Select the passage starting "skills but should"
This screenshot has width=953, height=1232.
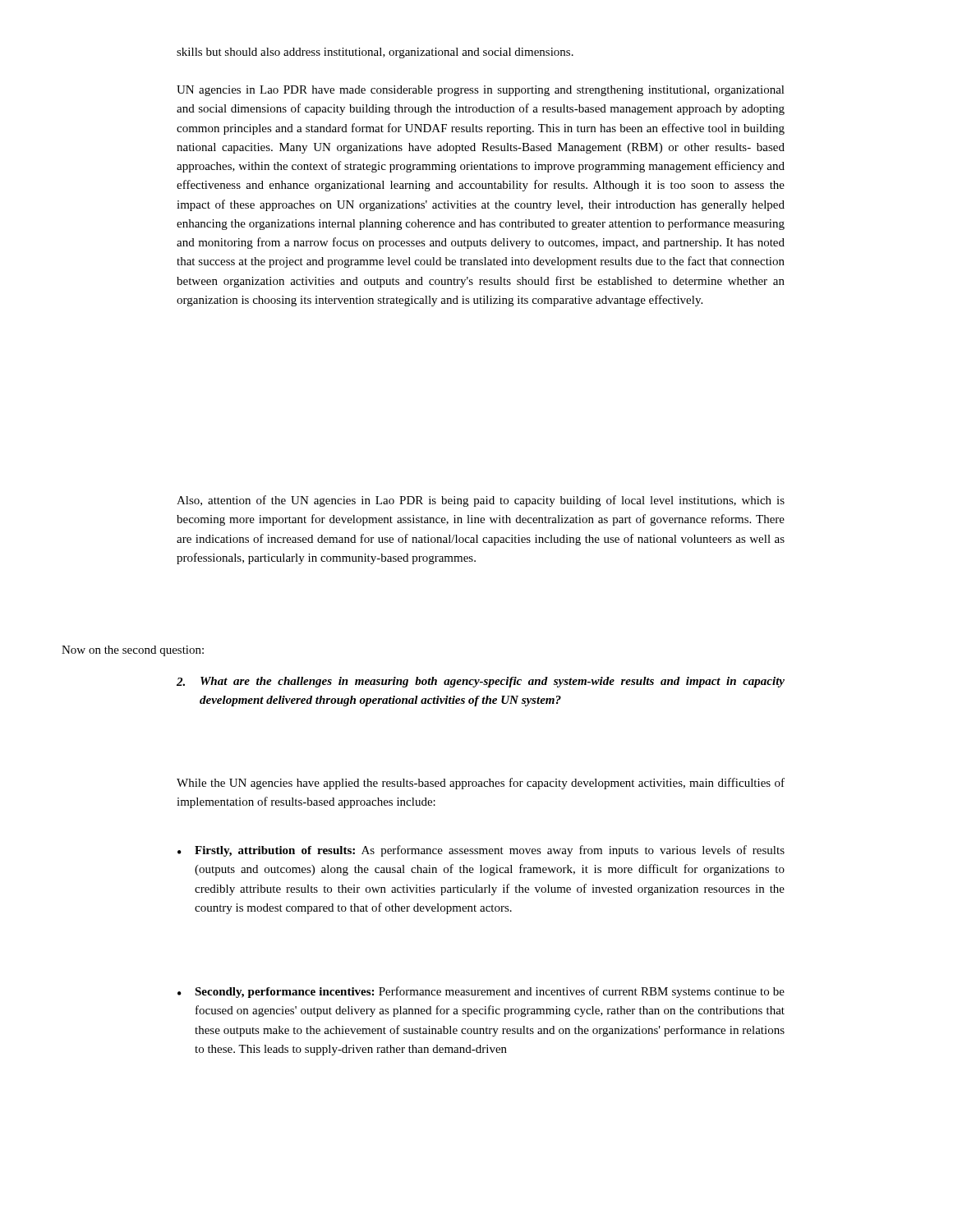[375, 52]
